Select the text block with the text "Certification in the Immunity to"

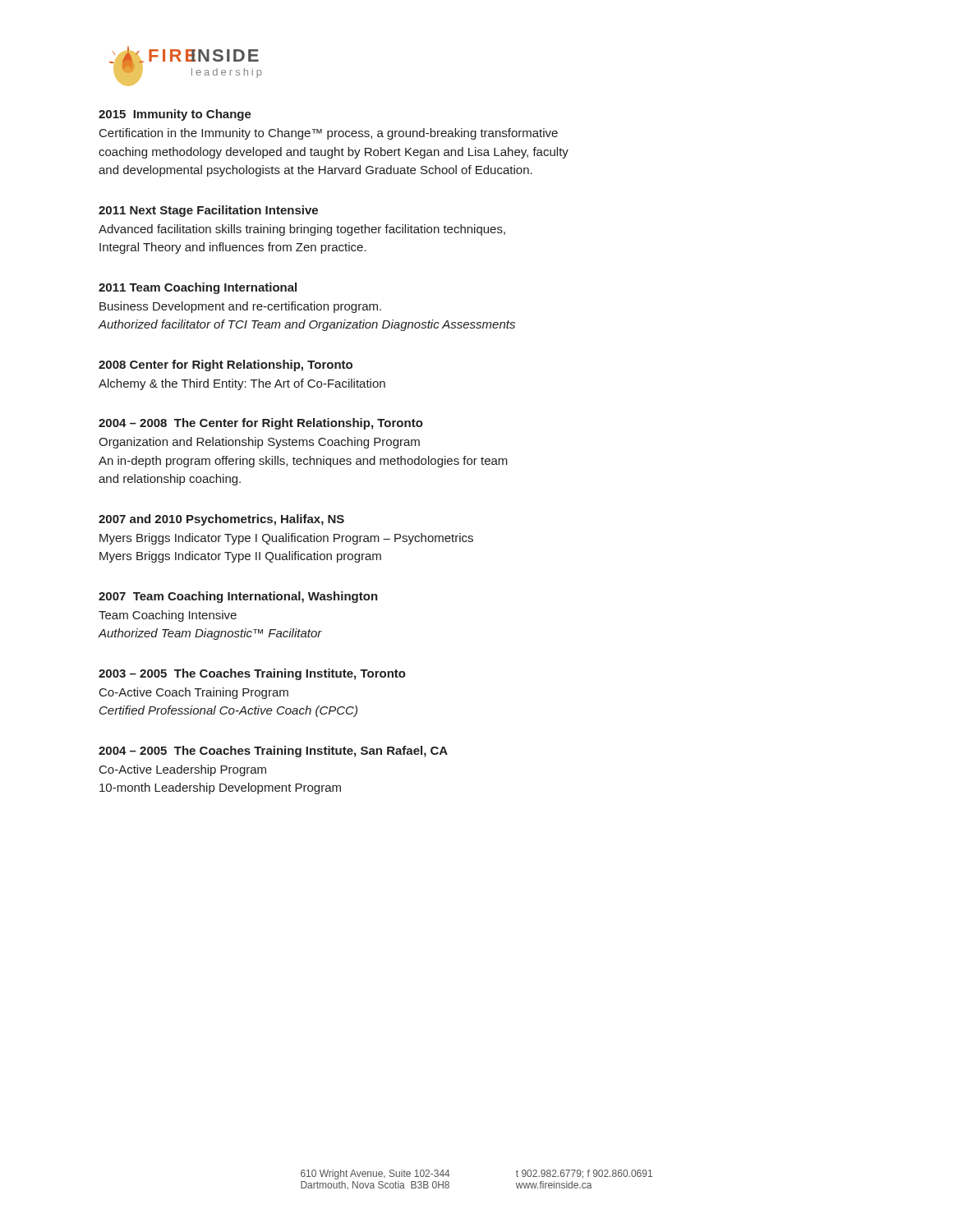point(476,152)
